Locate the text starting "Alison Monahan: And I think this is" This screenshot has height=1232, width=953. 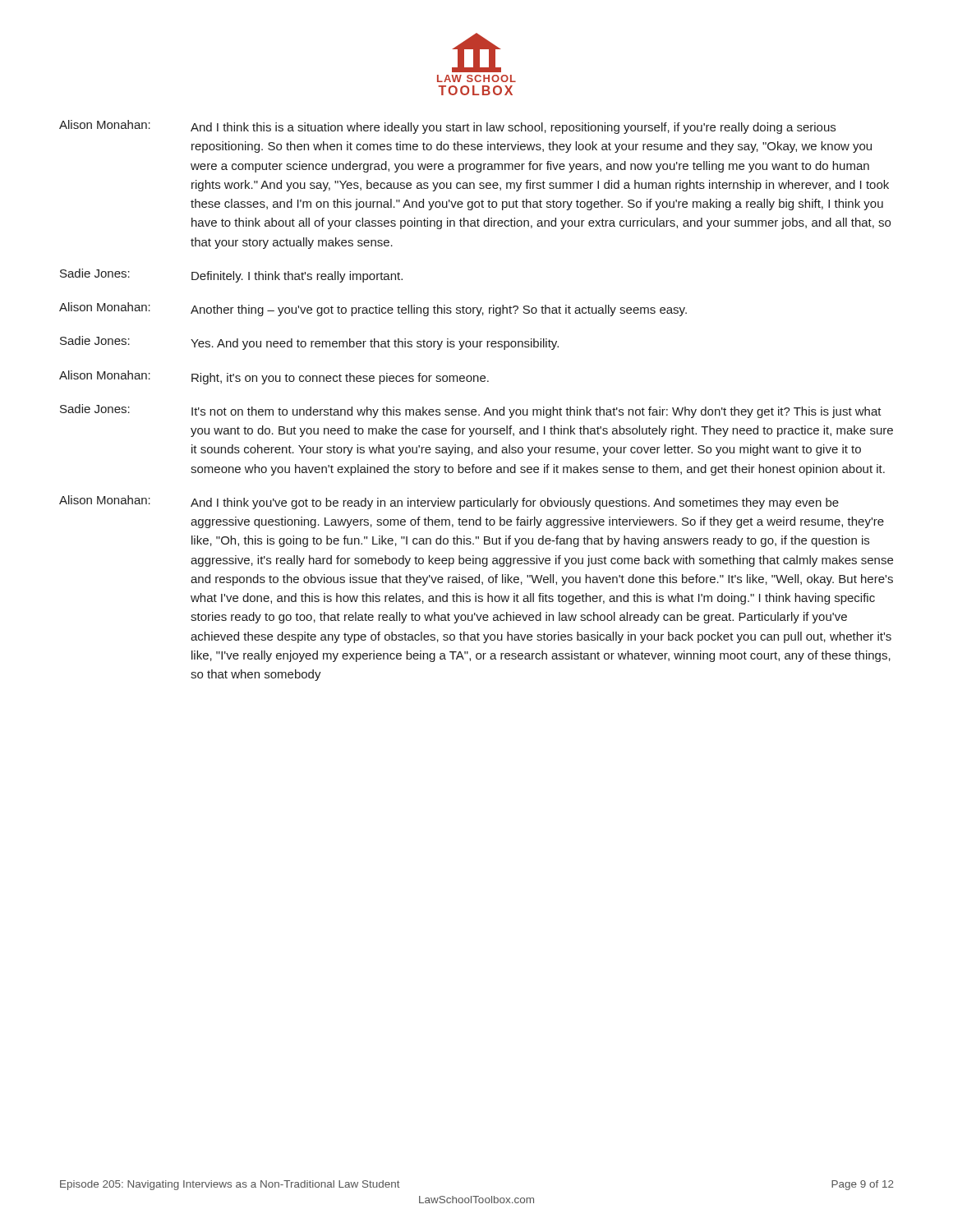point(476,184)
